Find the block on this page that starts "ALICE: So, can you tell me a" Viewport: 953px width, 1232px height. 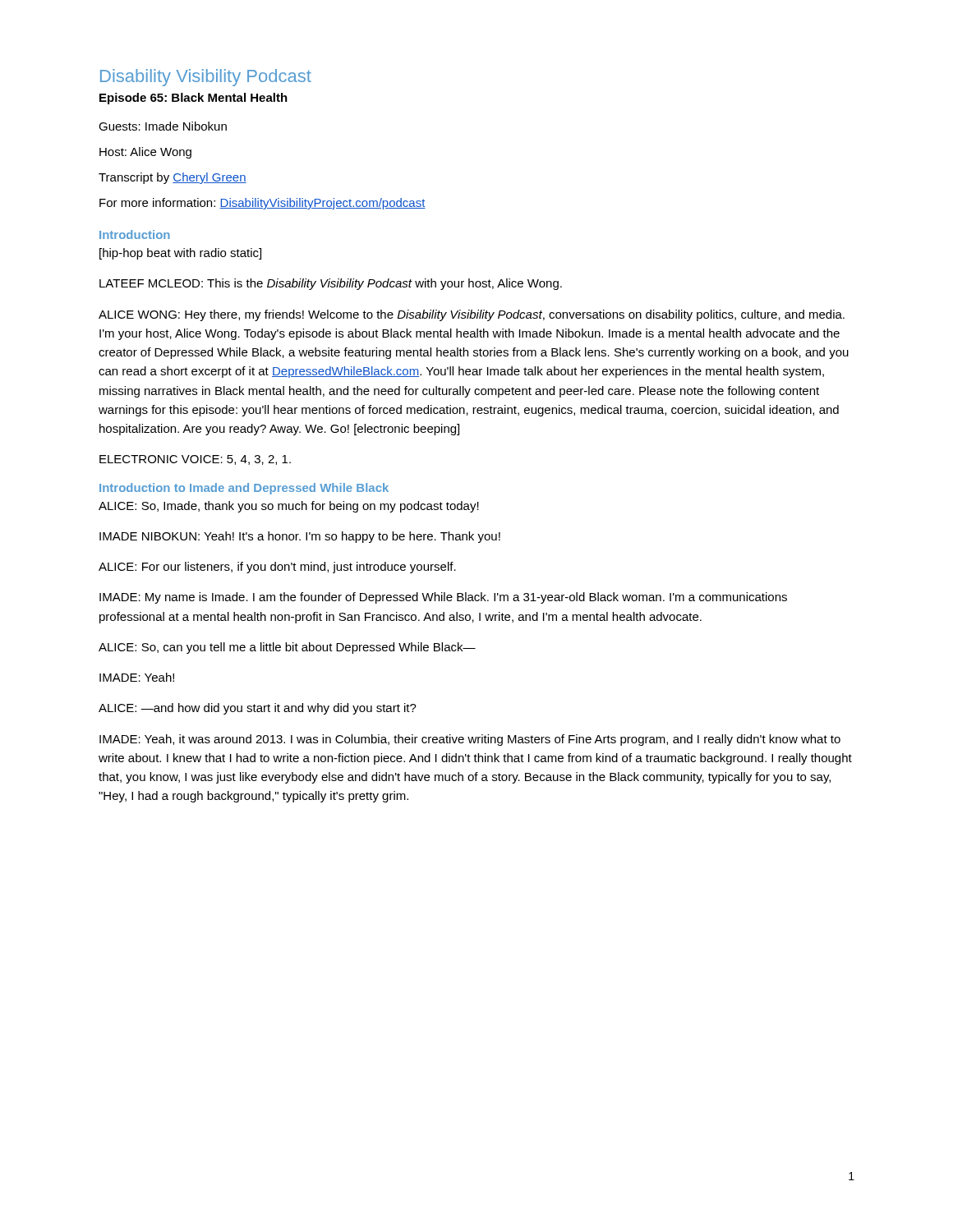click(287, 647)
